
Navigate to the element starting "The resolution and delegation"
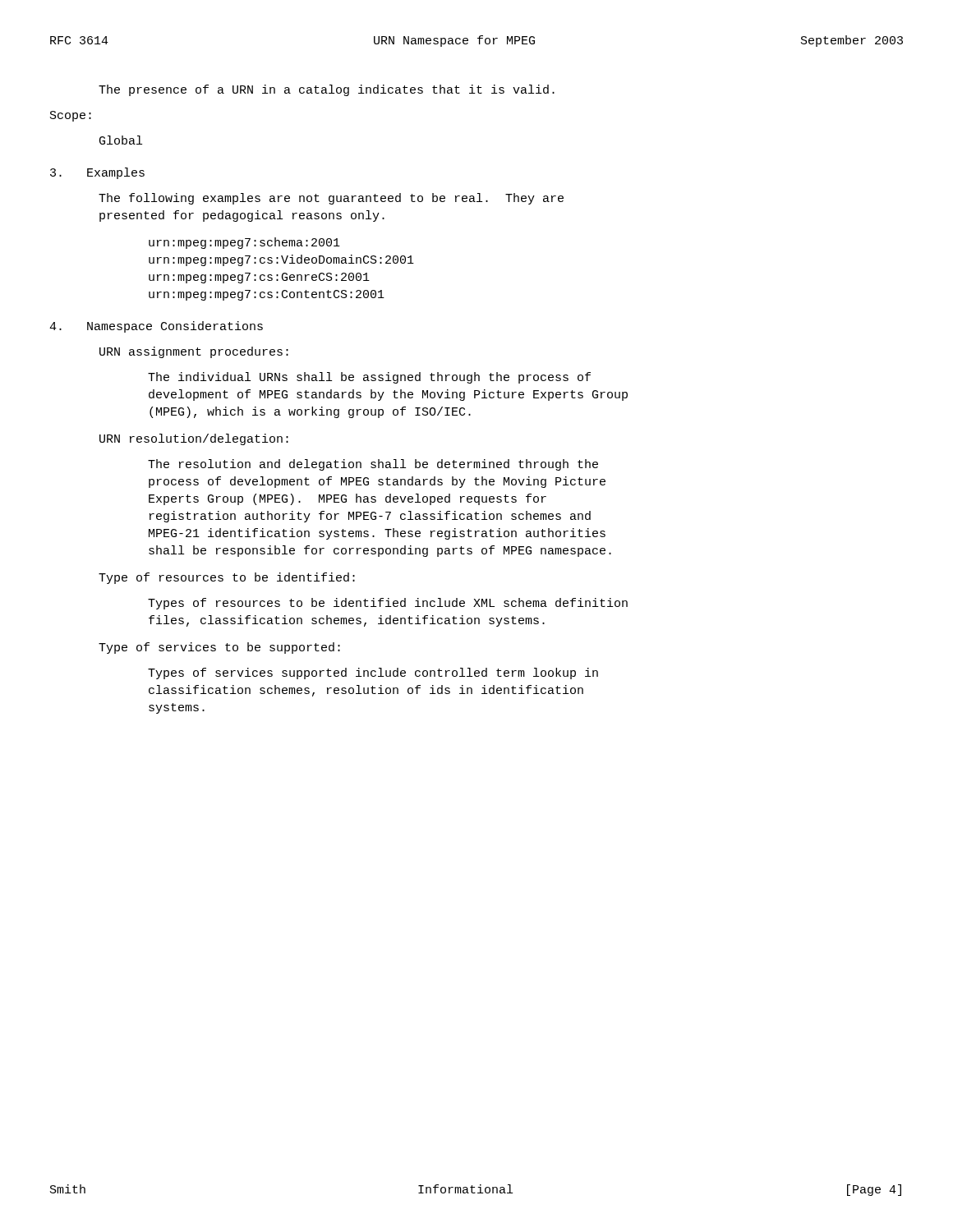381,508
